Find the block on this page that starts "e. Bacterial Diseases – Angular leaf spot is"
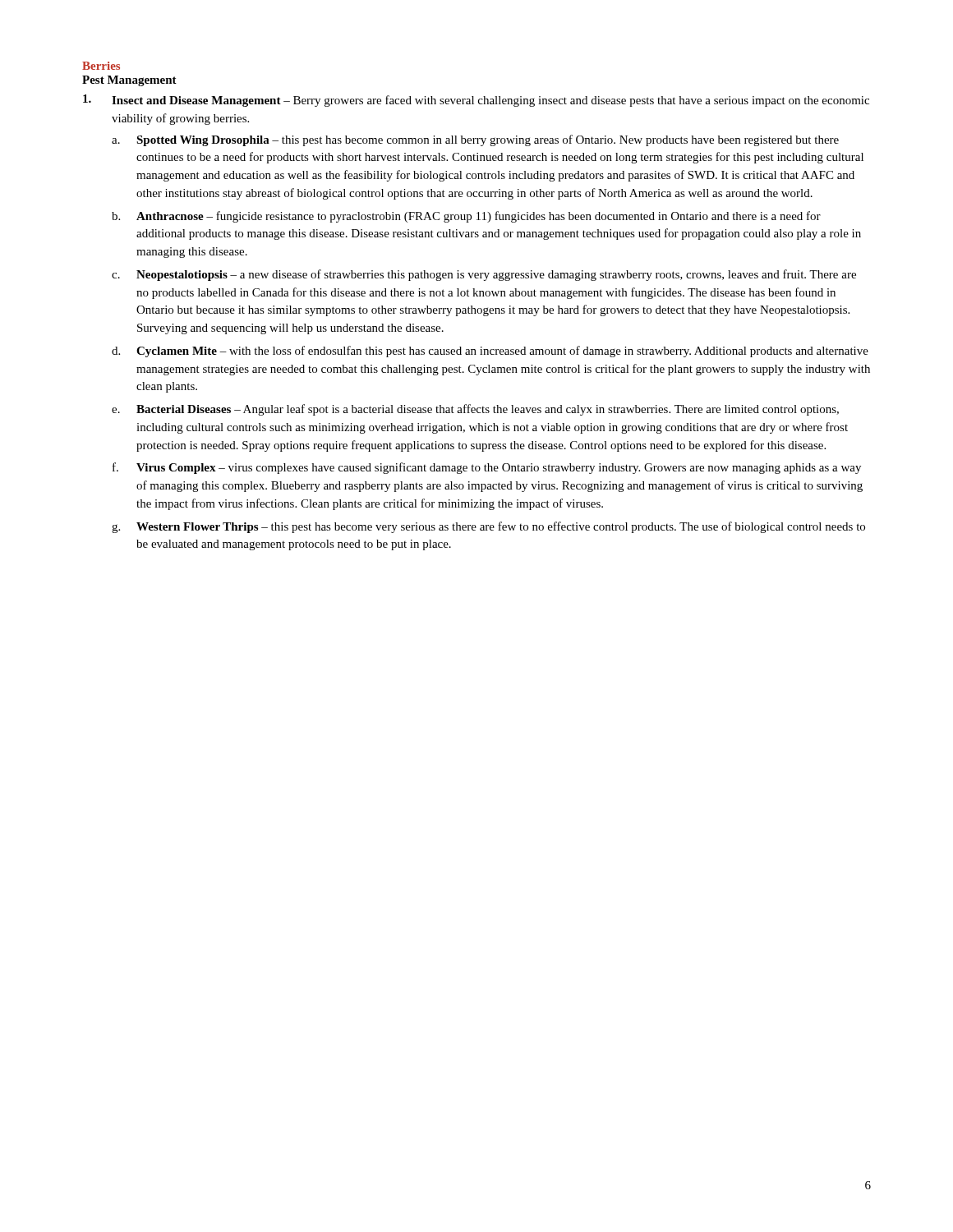 pos(491,428)
